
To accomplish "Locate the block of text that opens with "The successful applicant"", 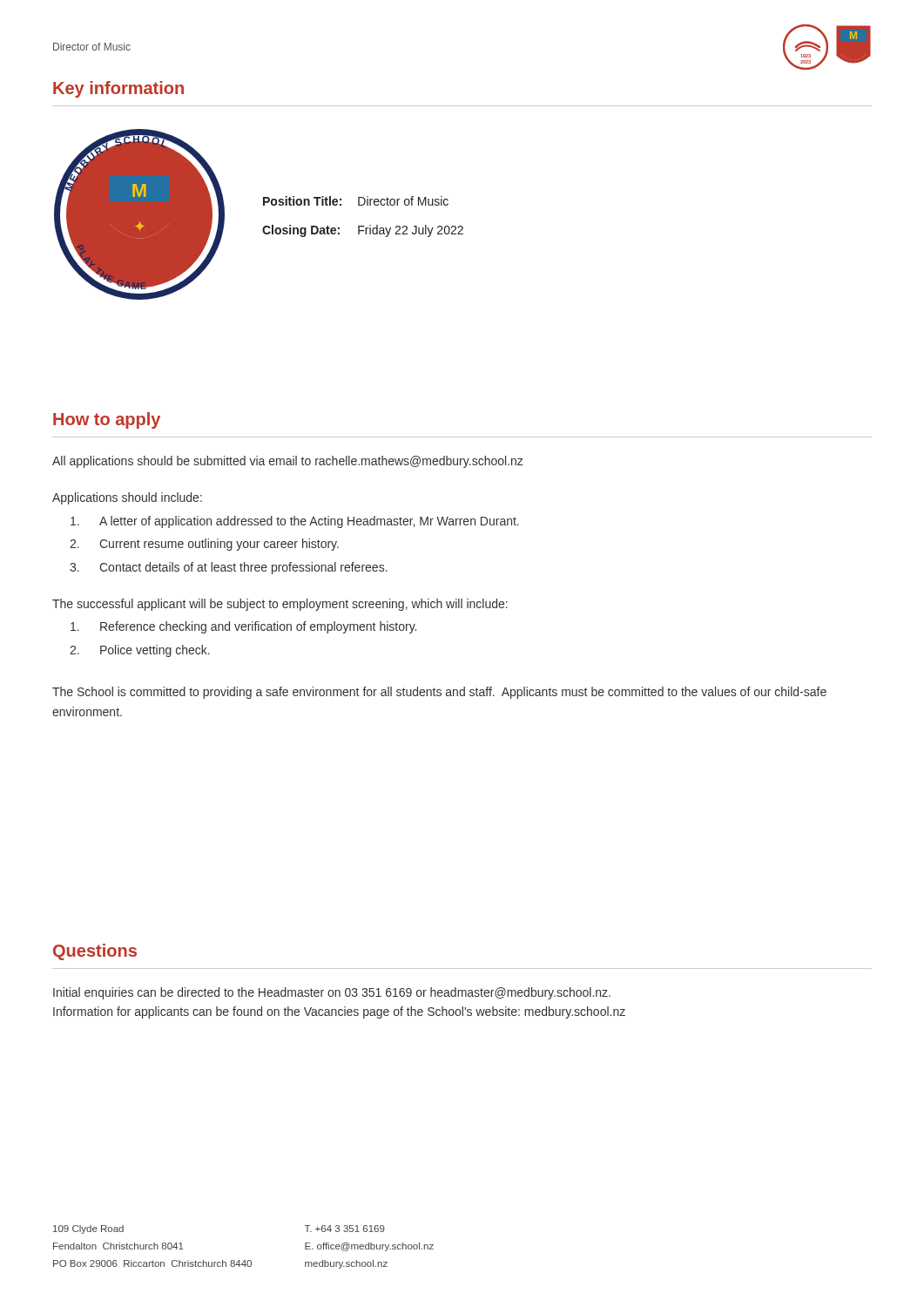I will click(x=280, y=604).
